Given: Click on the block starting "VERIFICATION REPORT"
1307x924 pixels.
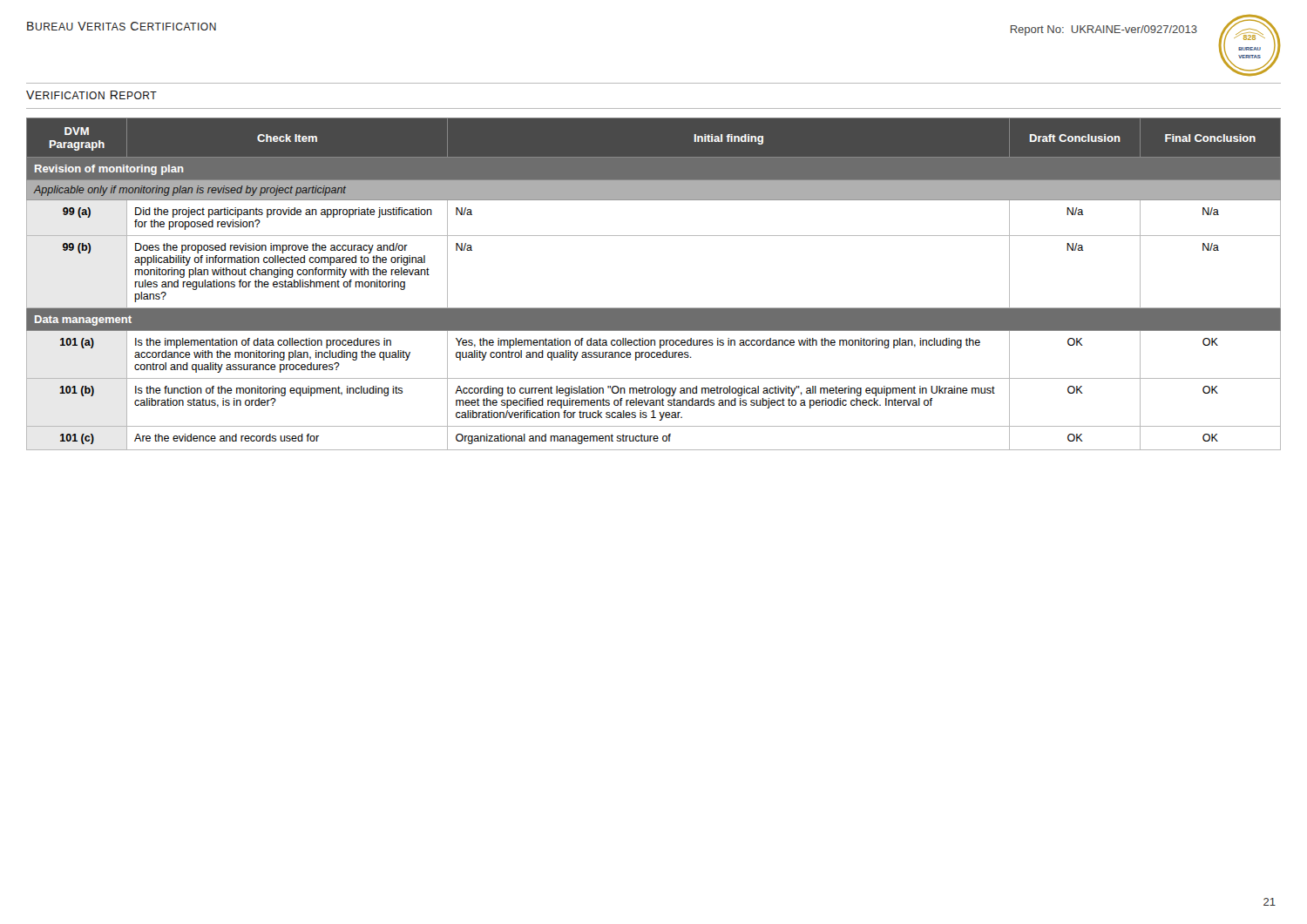Looking at the screenshot, I should (x=92, y=95).
